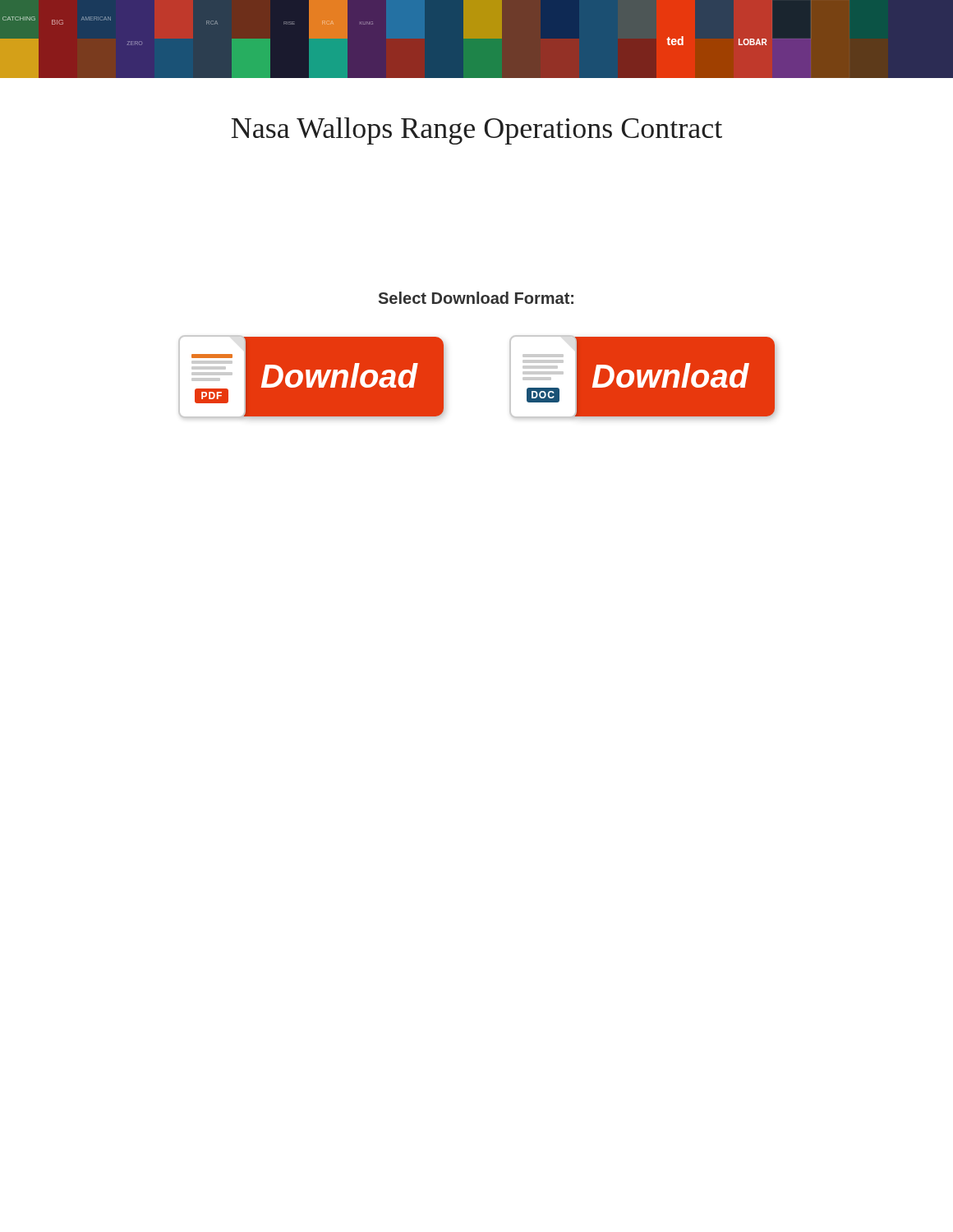Click on the element starting "Nasa Wallops Range Operations Contract"

pos(476,128)
